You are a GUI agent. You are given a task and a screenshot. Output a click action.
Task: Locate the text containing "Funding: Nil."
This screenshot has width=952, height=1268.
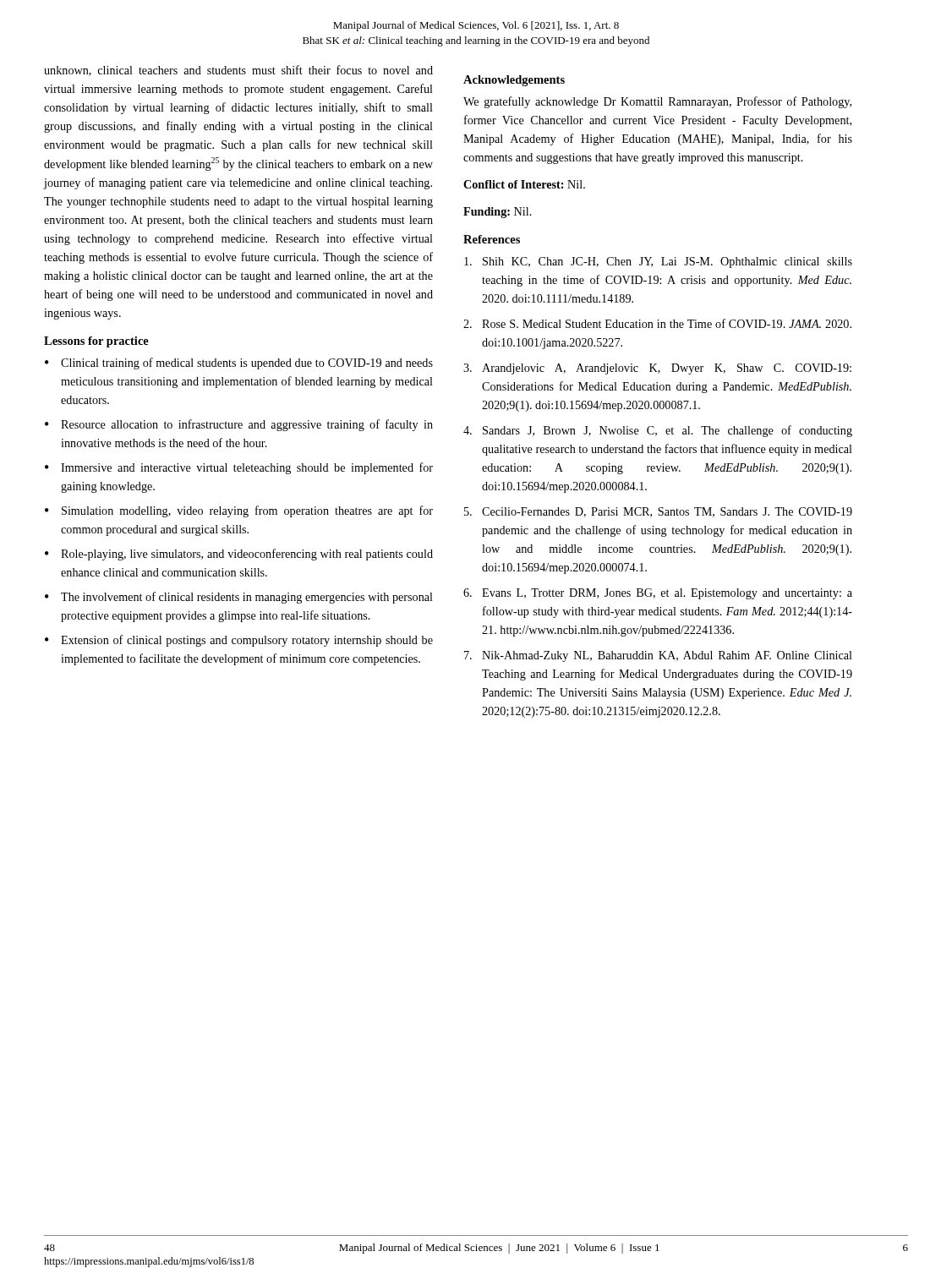(x=498, y=211)
